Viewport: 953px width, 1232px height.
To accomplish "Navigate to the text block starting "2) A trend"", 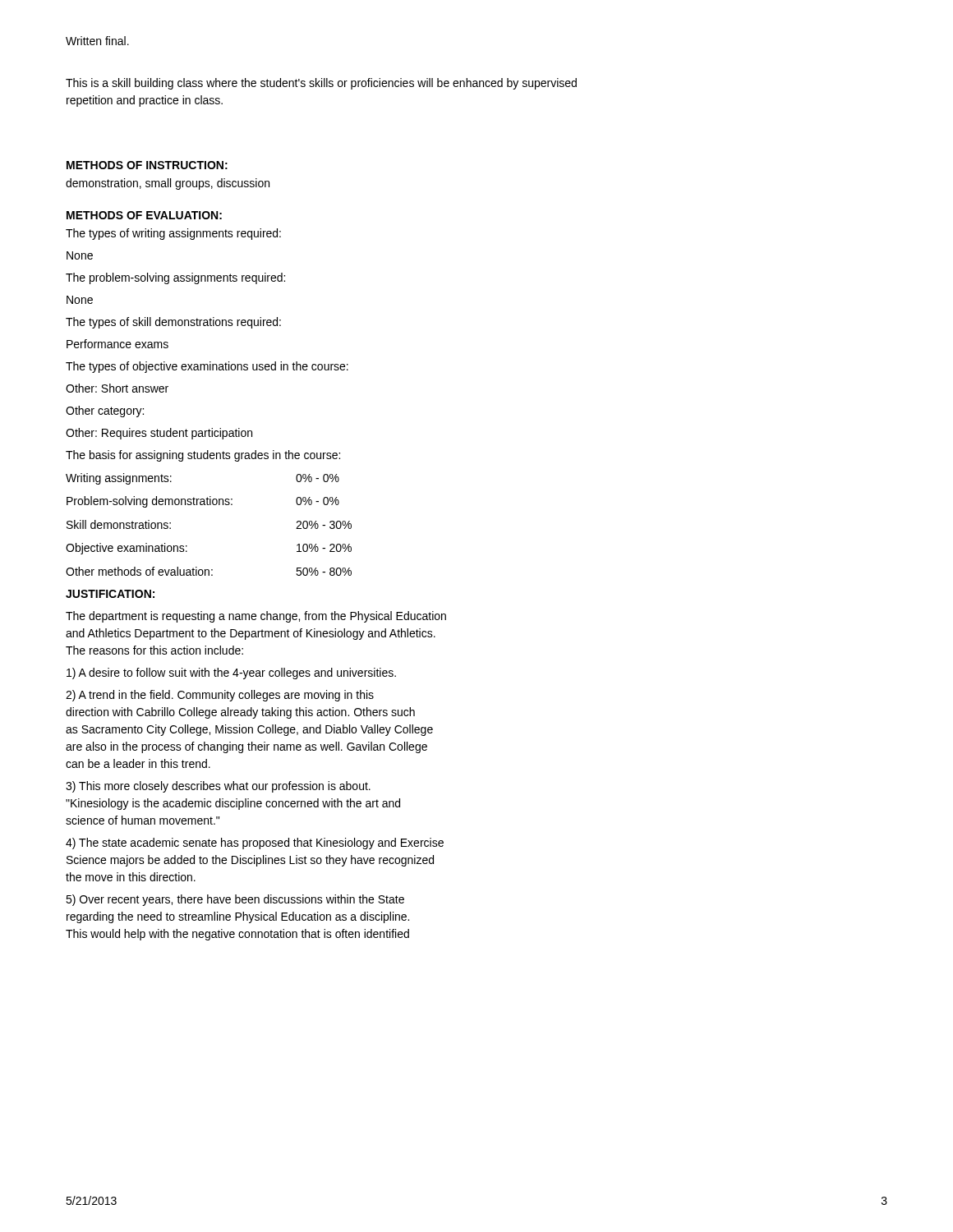I will tap(249, 729).
